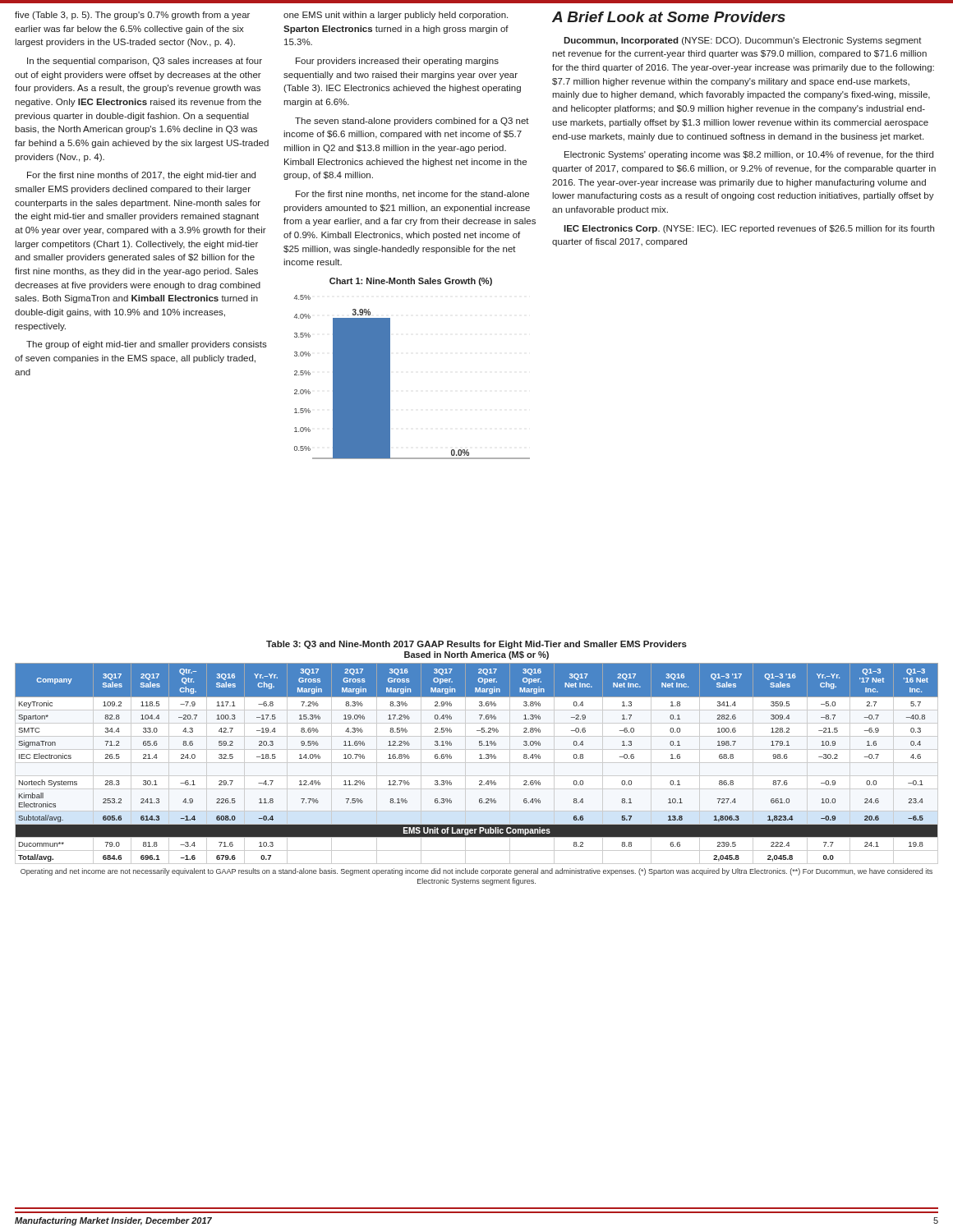This screenshot has width=953, height=1232.
Task: Locate the text block starting "Chart 1: Nine-Month Sales Growth (%)"
Action: 411,281
